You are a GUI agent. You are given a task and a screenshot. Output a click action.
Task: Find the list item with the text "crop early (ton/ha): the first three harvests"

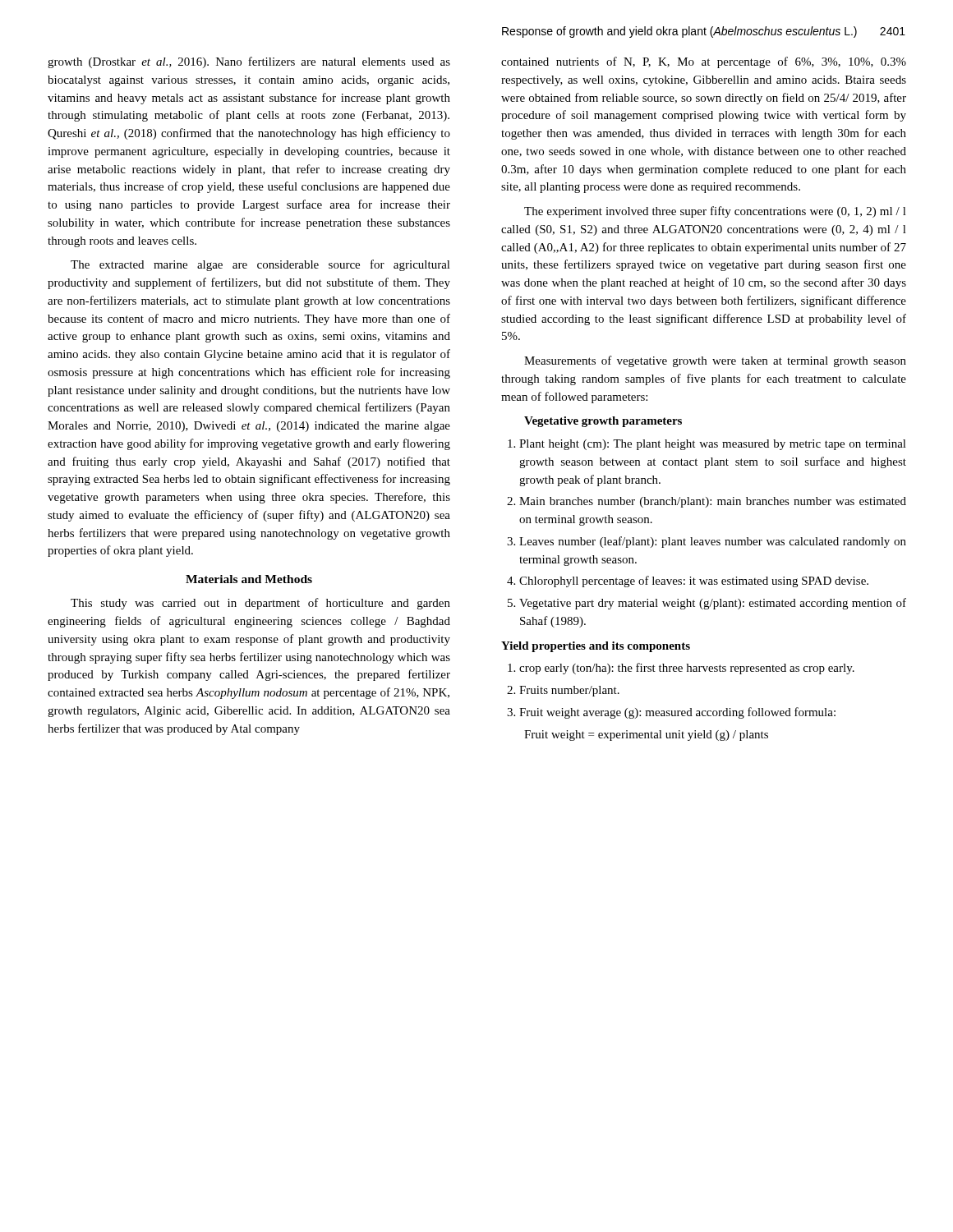tap(704, 669)
